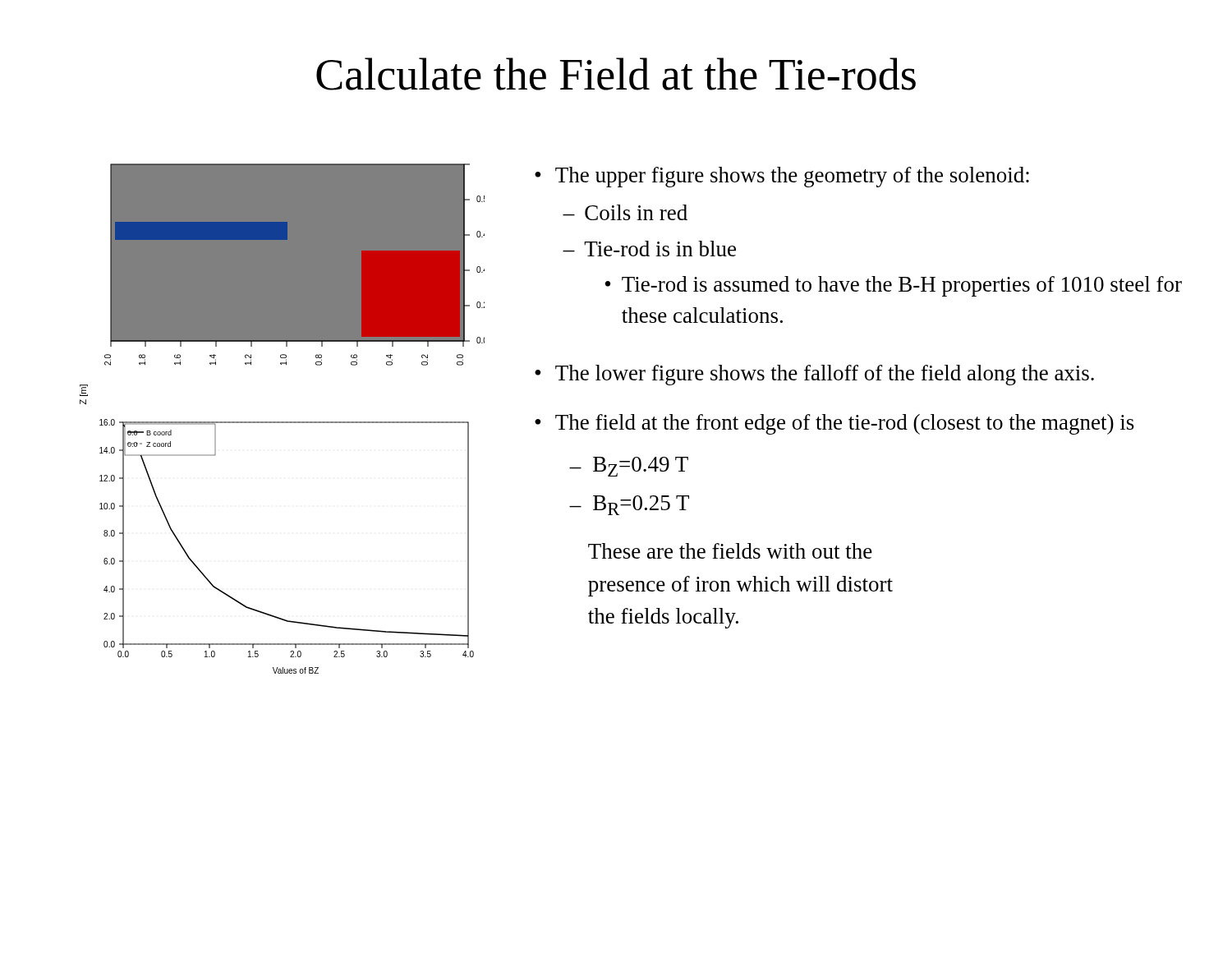The width and height of the screenshot is (1232, 953).
Task: Locate the engineering diagram
Action: coord(275,285)
